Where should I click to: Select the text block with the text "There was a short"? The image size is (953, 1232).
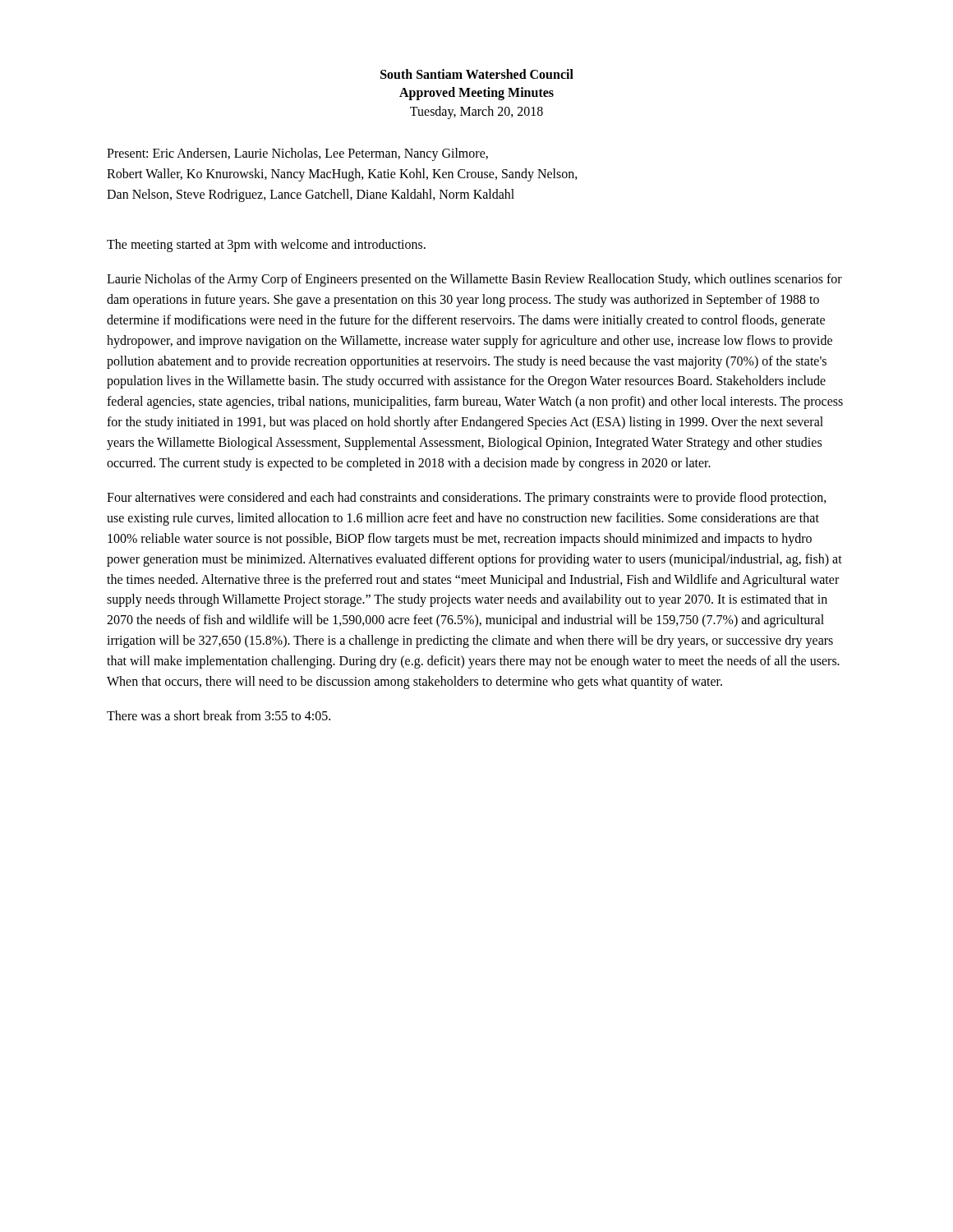[x=219, y=716]
